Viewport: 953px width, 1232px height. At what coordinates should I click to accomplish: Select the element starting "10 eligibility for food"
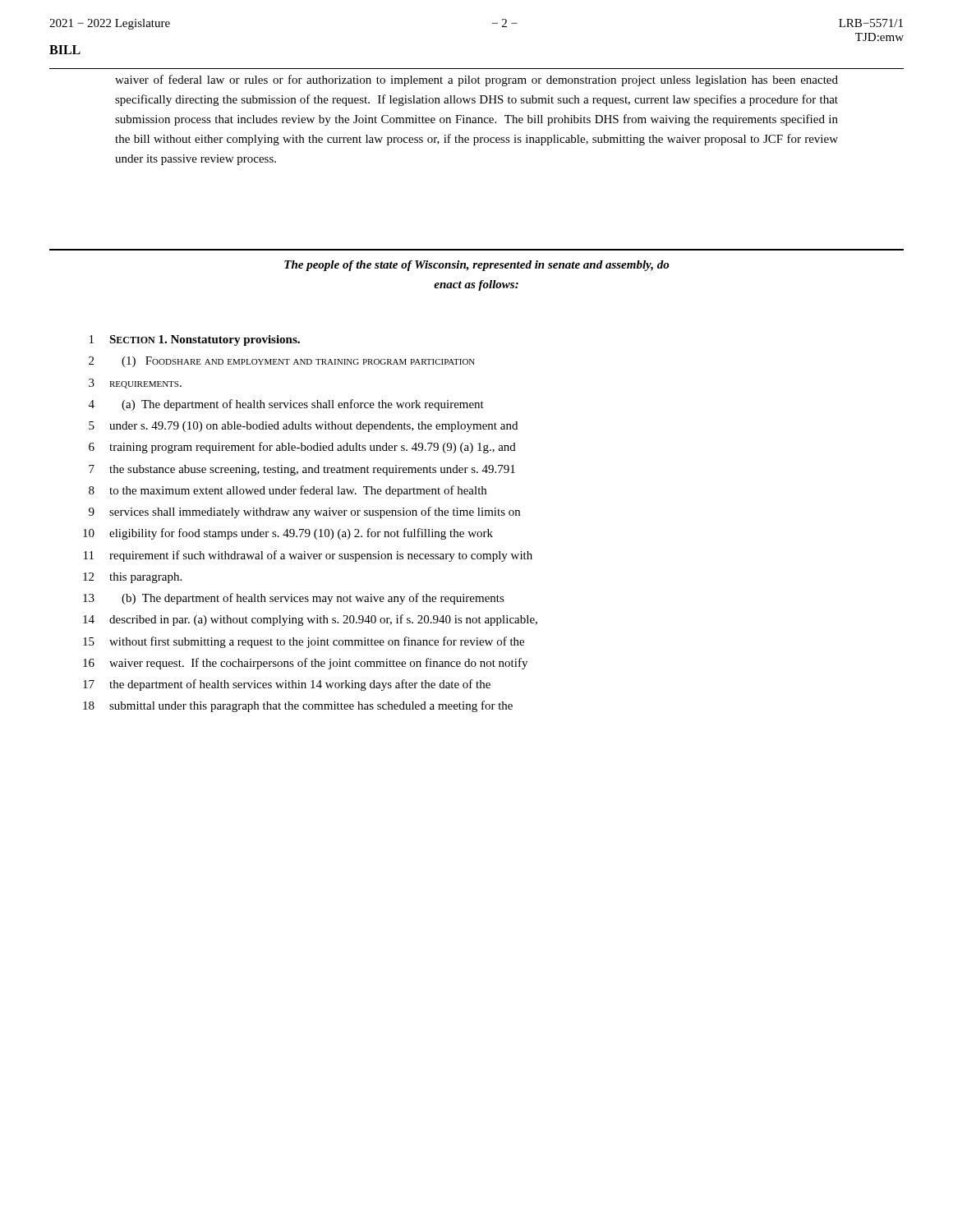click(476, 533)
